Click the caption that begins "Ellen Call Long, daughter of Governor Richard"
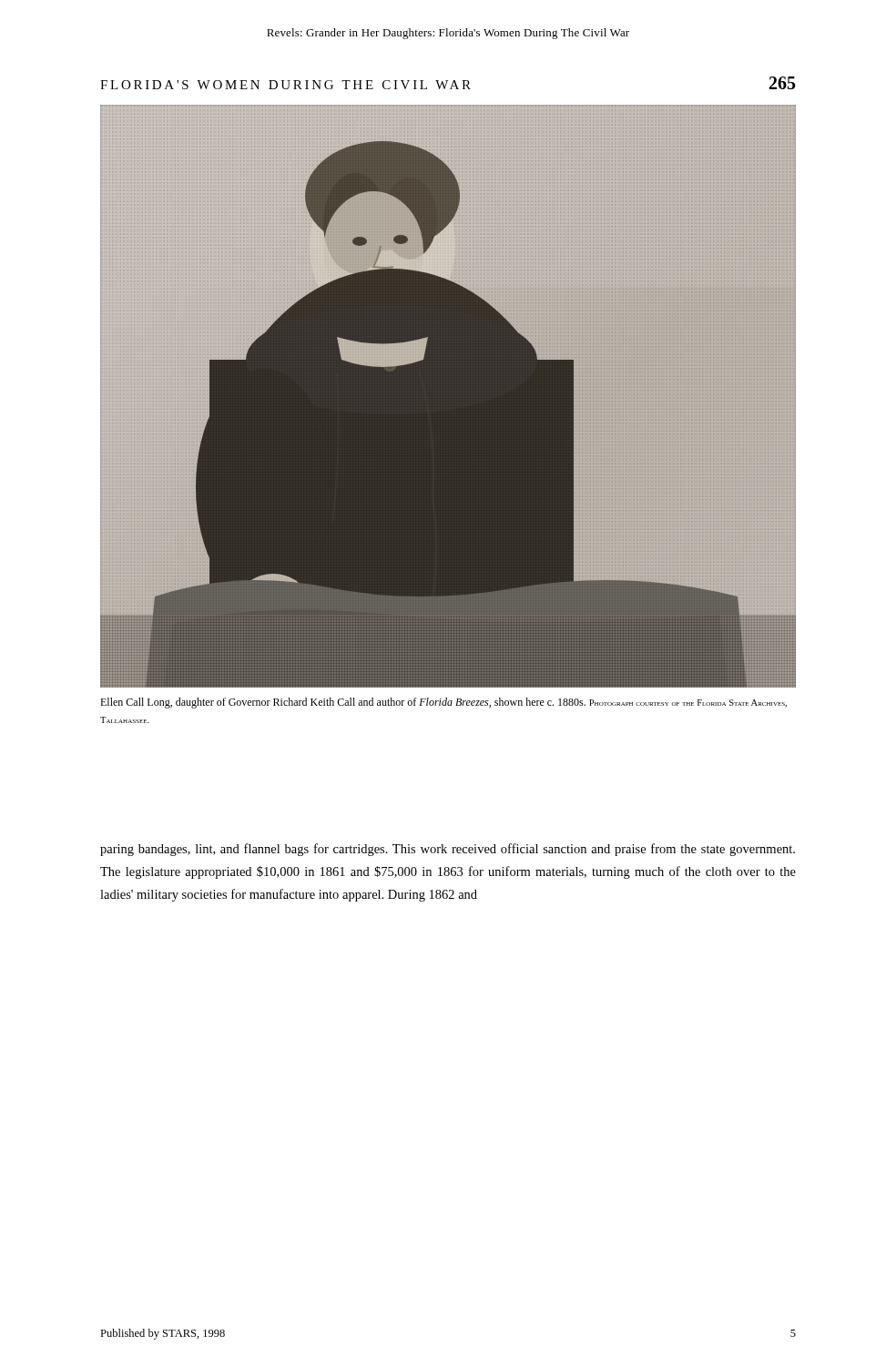 (x=444, y=710)
